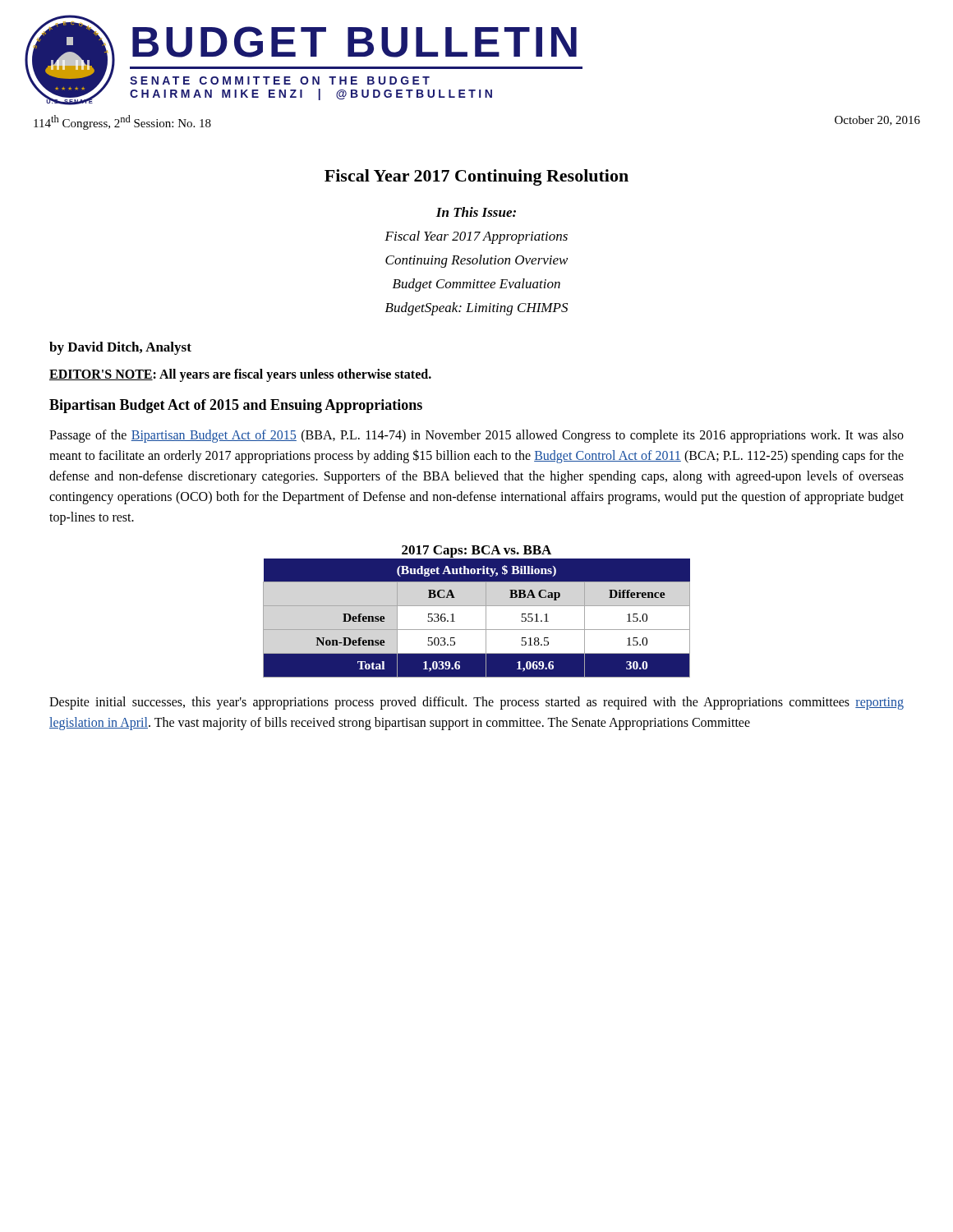This screenshot has height=1232, width=953.
Task: Point to the passage starting "by David Ditch, Analyst"
Action: click(x=120, y=347)
